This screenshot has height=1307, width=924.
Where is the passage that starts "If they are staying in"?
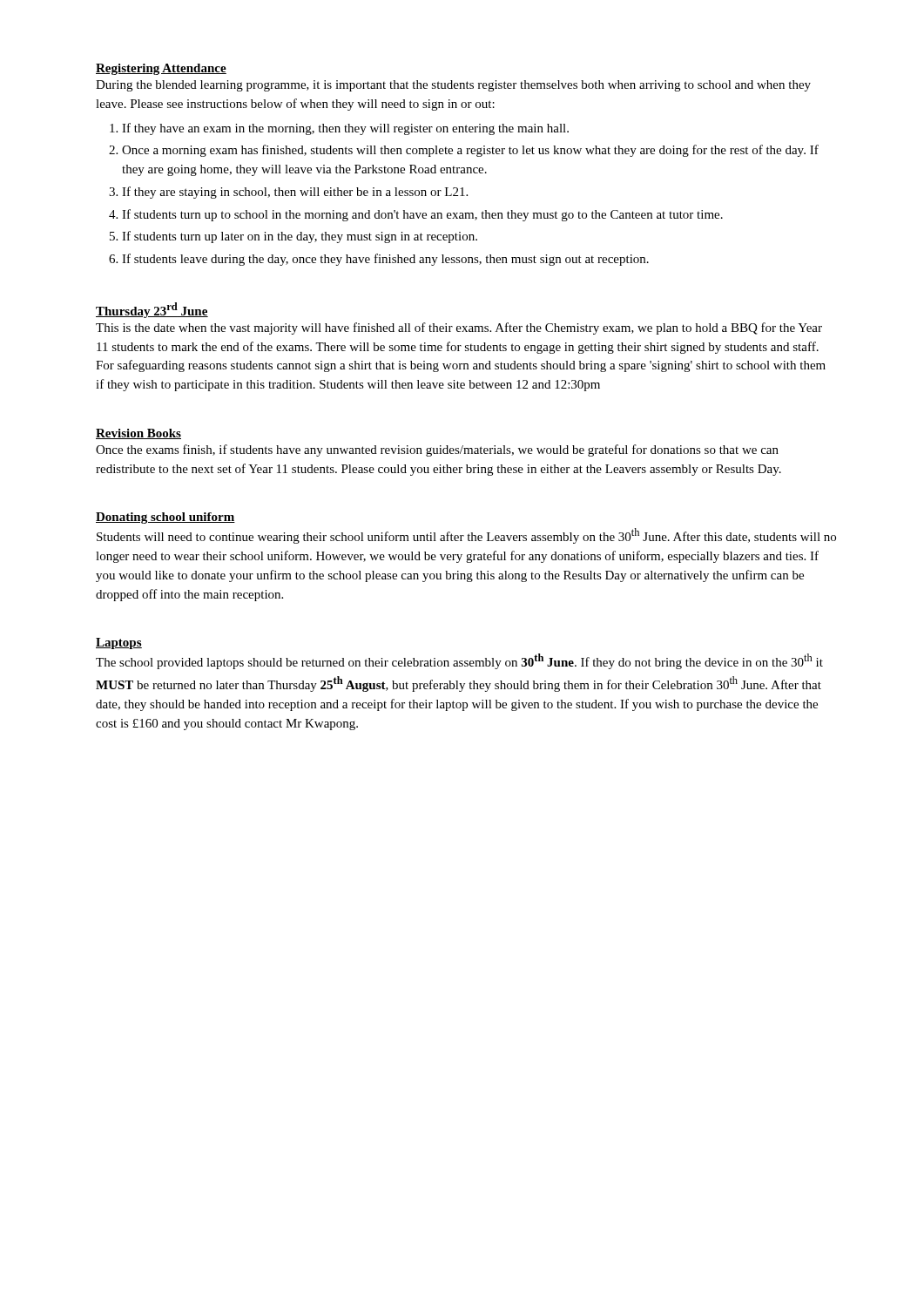pos(295,191)
